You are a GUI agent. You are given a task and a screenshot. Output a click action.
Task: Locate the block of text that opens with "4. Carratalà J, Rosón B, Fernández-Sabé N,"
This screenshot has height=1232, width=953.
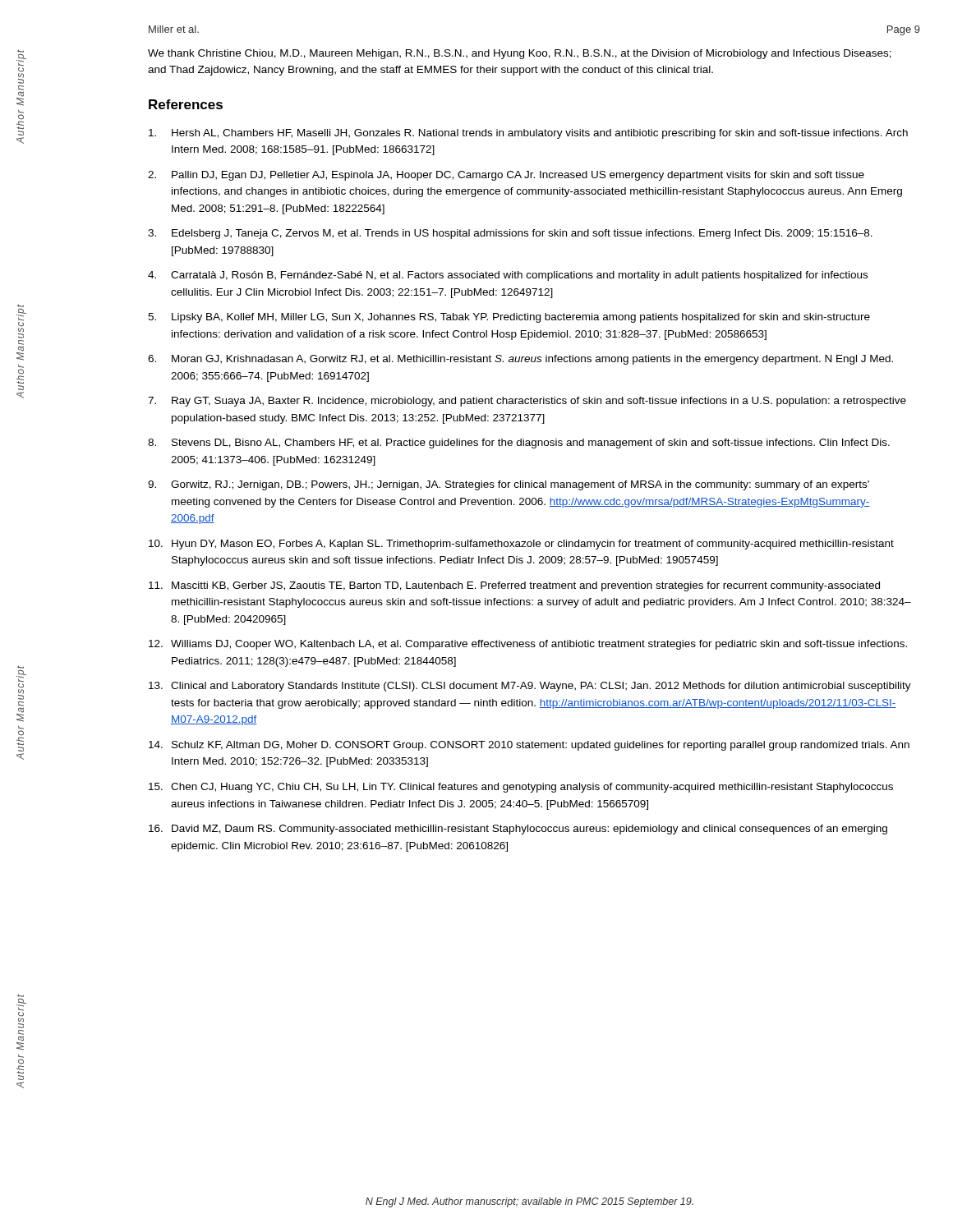coord(530,284)
